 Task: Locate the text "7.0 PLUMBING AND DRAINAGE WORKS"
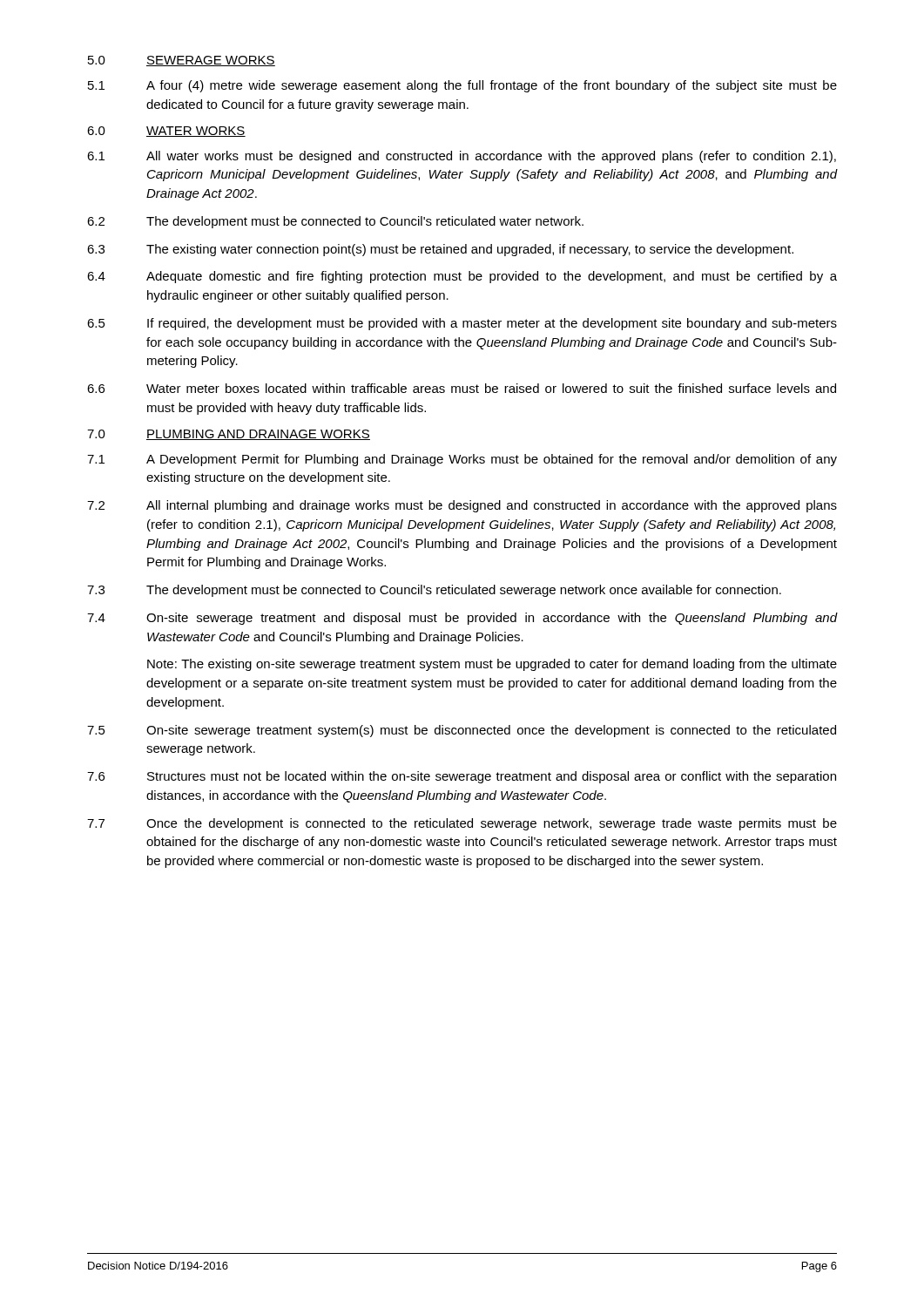coord(229,433)
